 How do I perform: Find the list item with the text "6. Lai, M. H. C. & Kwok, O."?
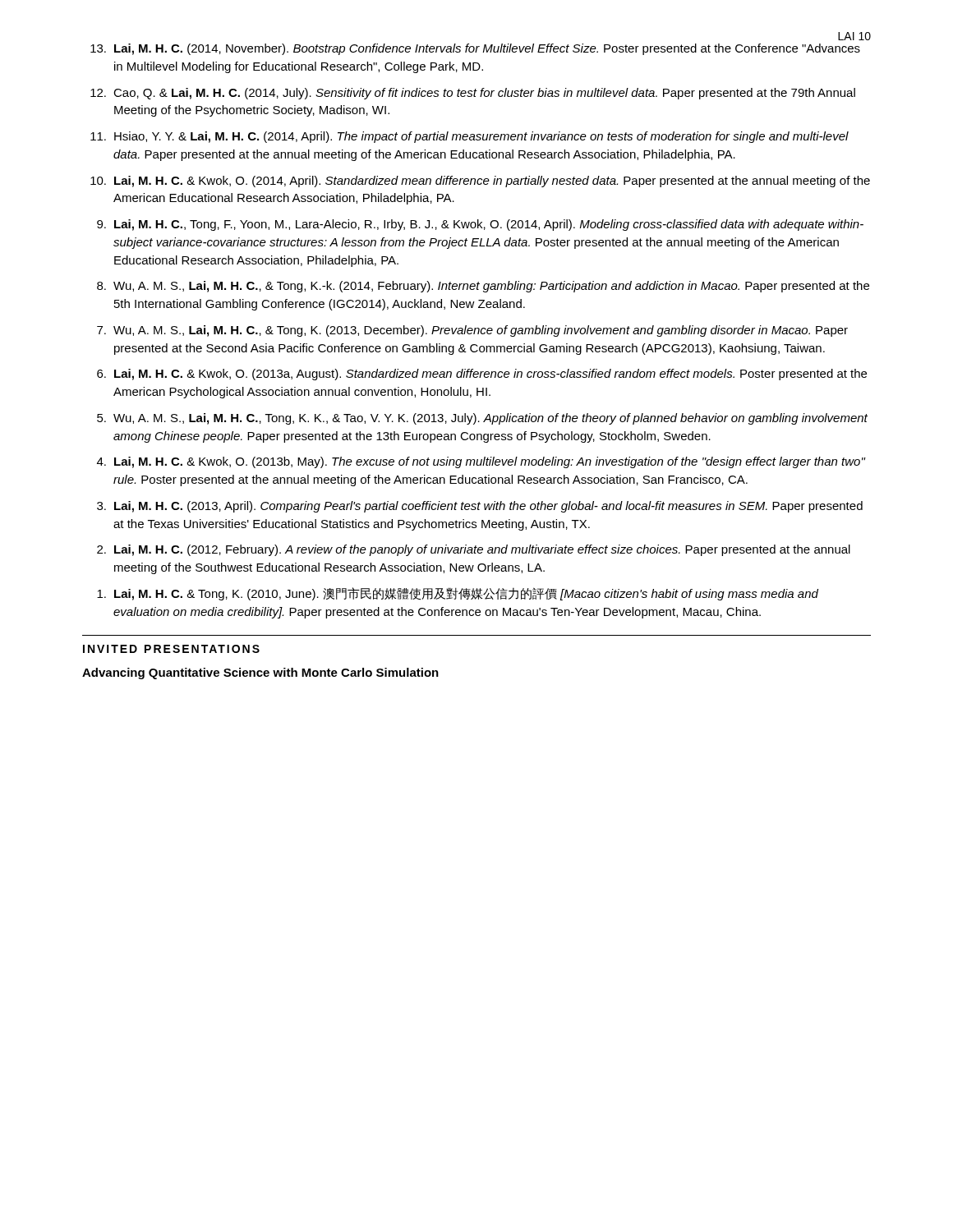476,383
